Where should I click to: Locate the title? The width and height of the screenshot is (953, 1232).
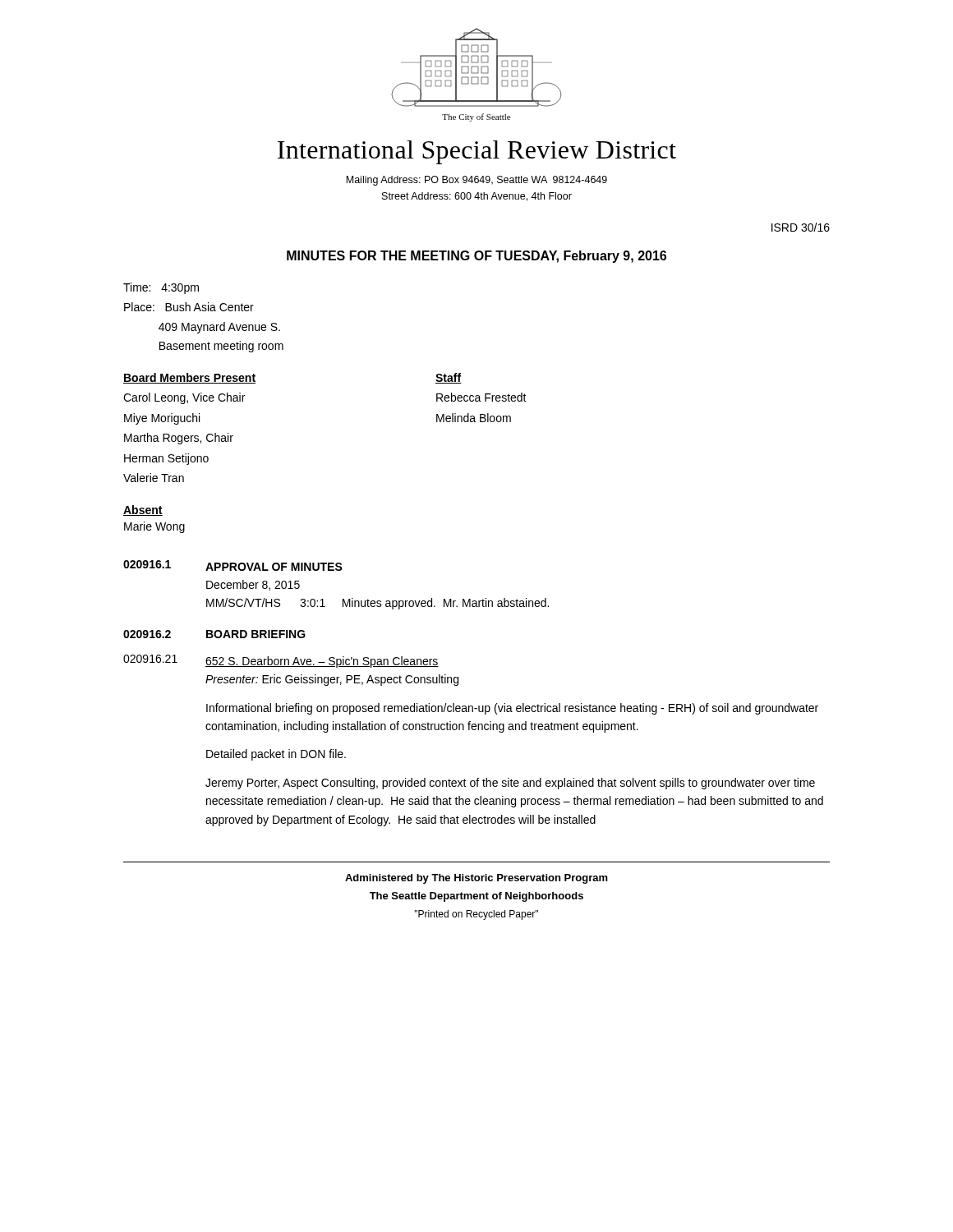[476, 149]
